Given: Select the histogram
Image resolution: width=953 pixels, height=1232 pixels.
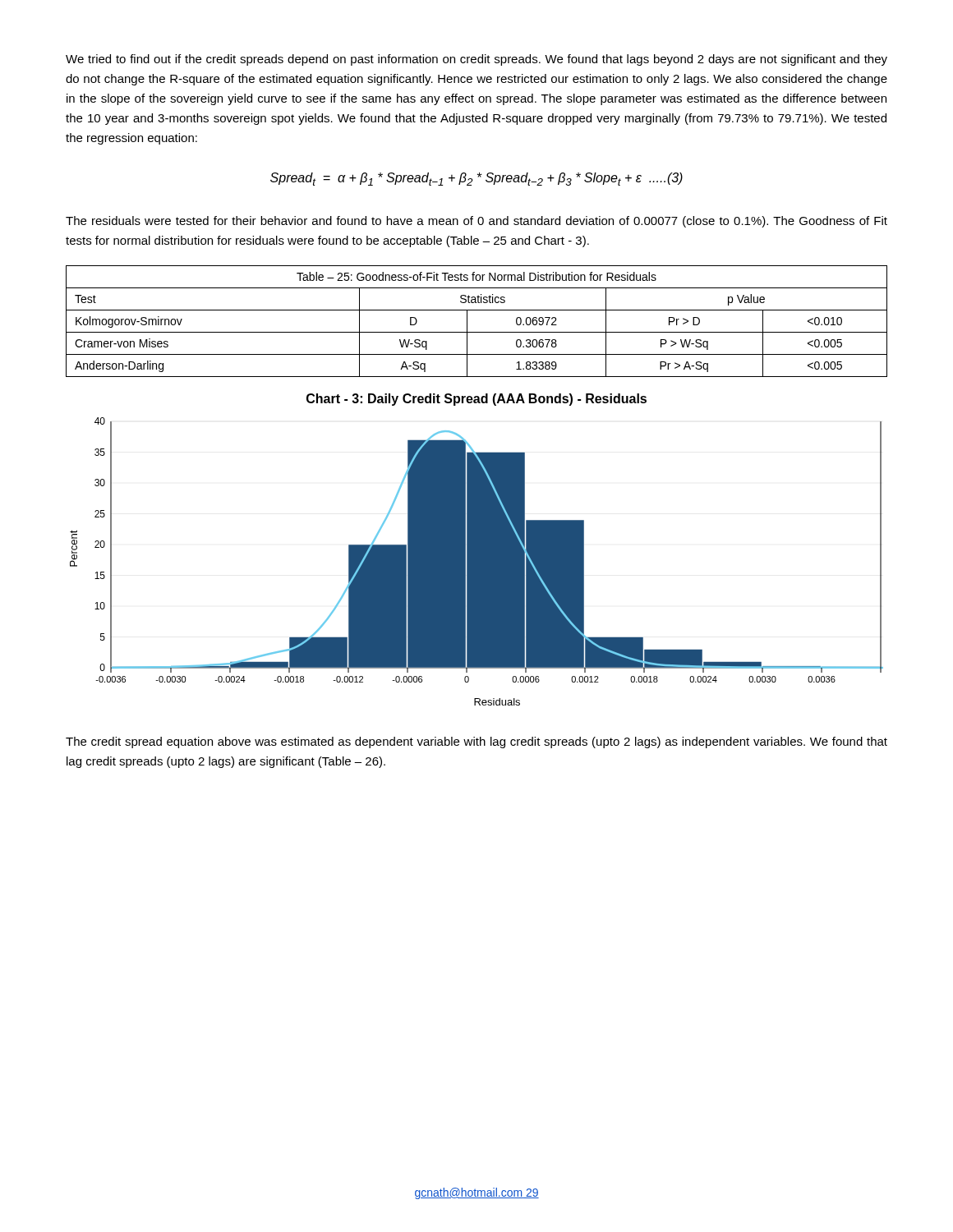Looking at the screenshot, I should pos(476,565).
